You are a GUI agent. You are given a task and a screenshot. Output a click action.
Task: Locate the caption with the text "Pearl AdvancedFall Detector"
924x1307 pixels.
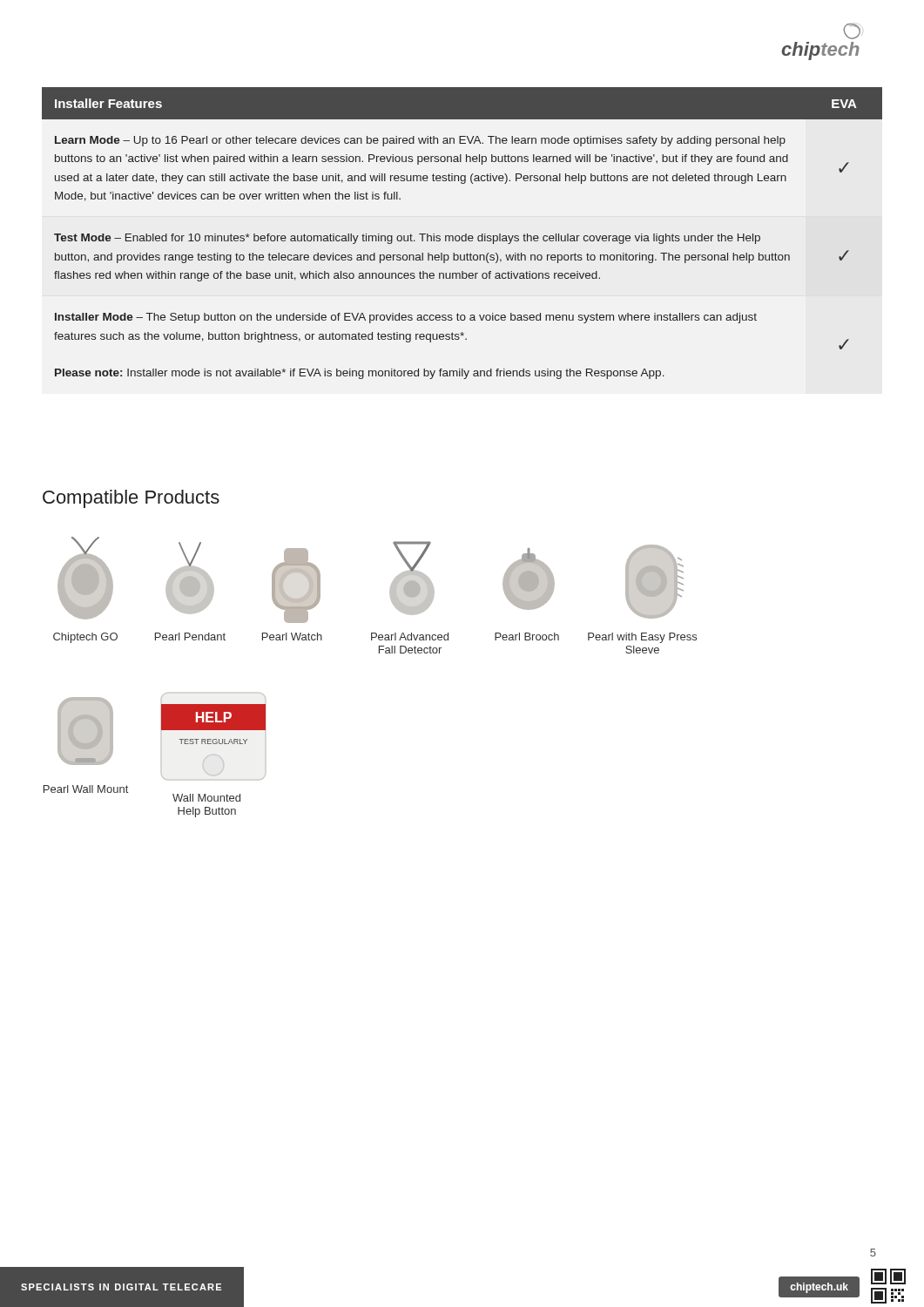click(410, 643)
